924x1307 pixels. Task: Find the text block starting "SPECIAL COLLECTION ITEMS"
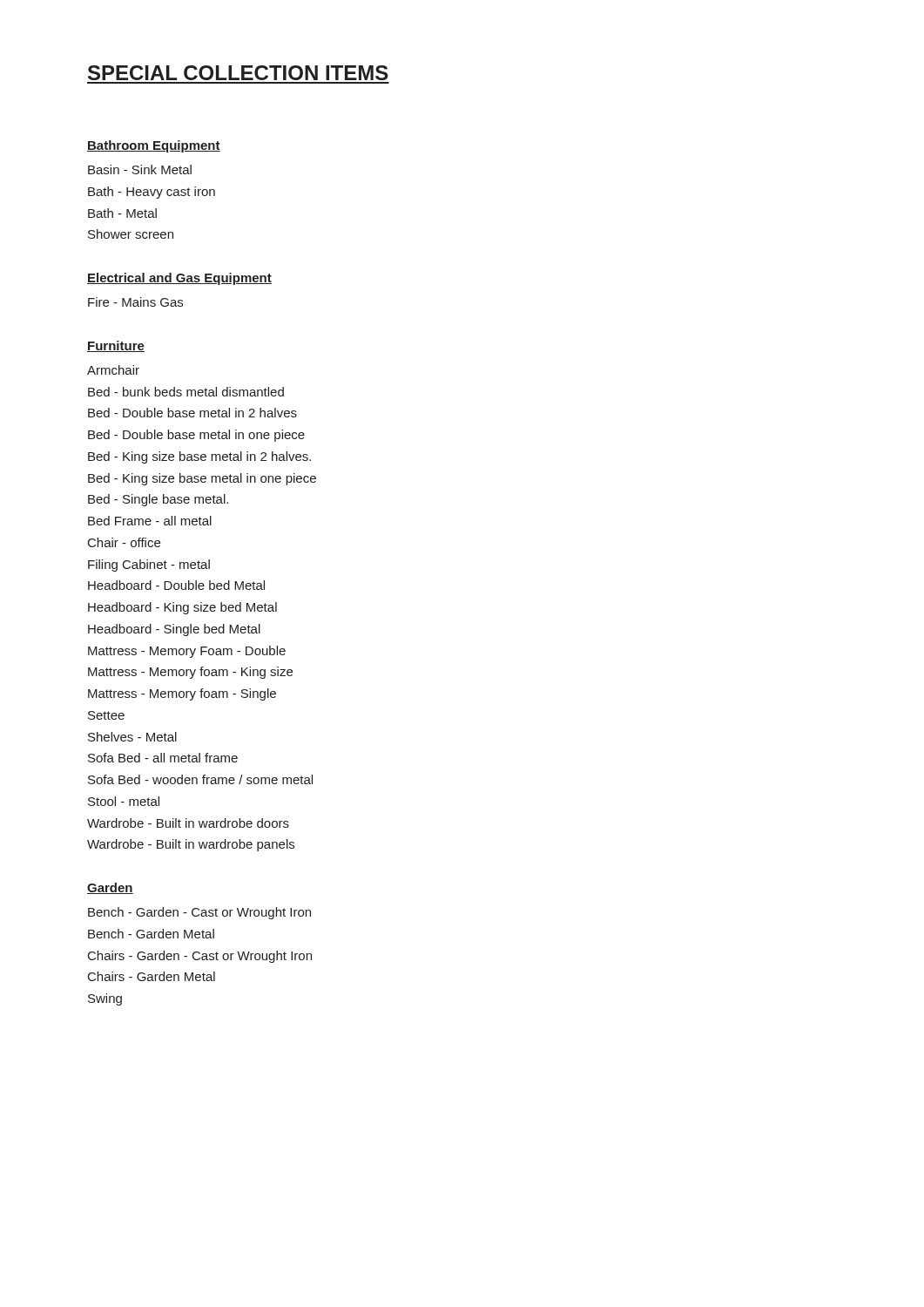pos(238,73)
